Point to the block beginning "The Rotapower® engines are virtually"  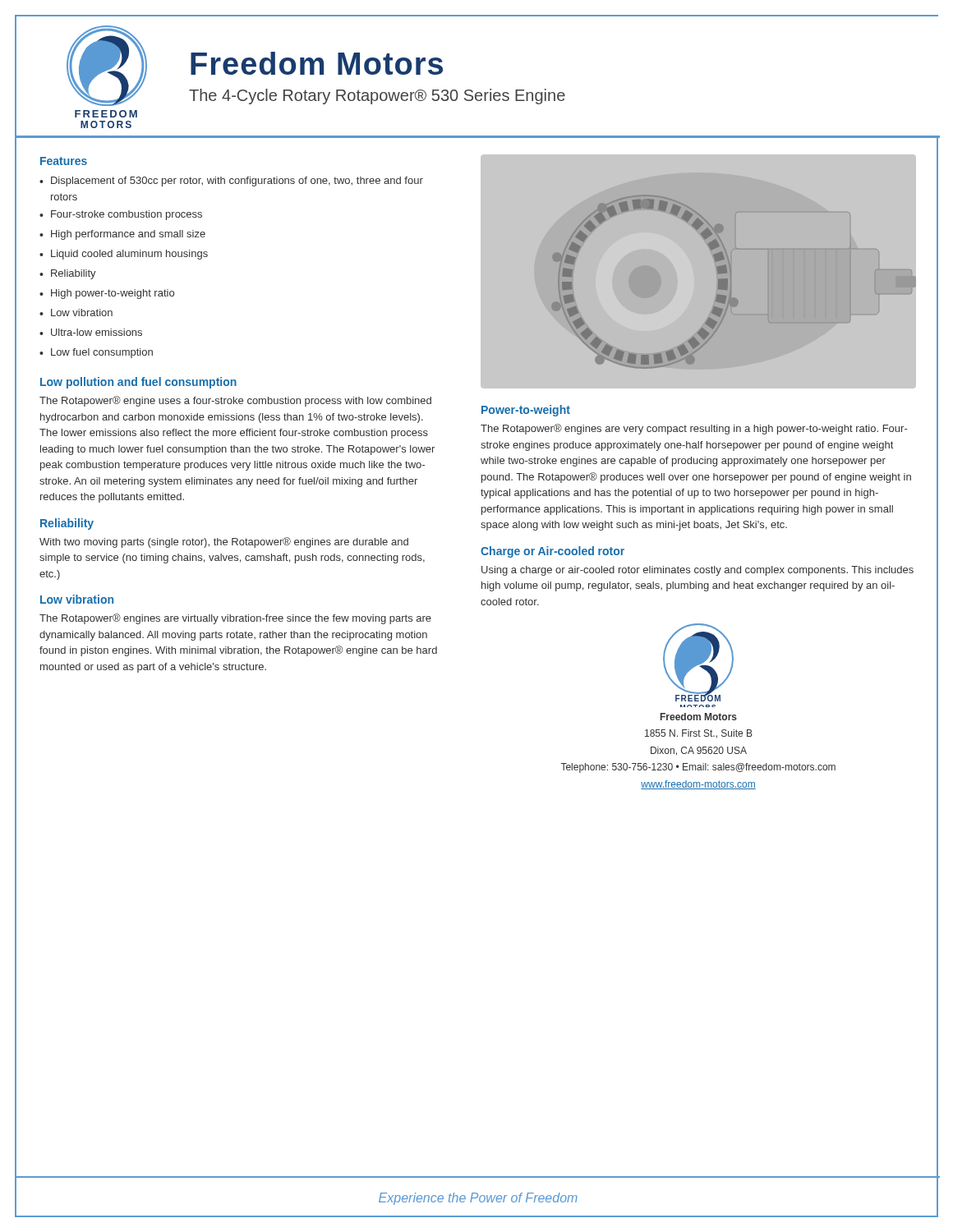pos(238,642)
